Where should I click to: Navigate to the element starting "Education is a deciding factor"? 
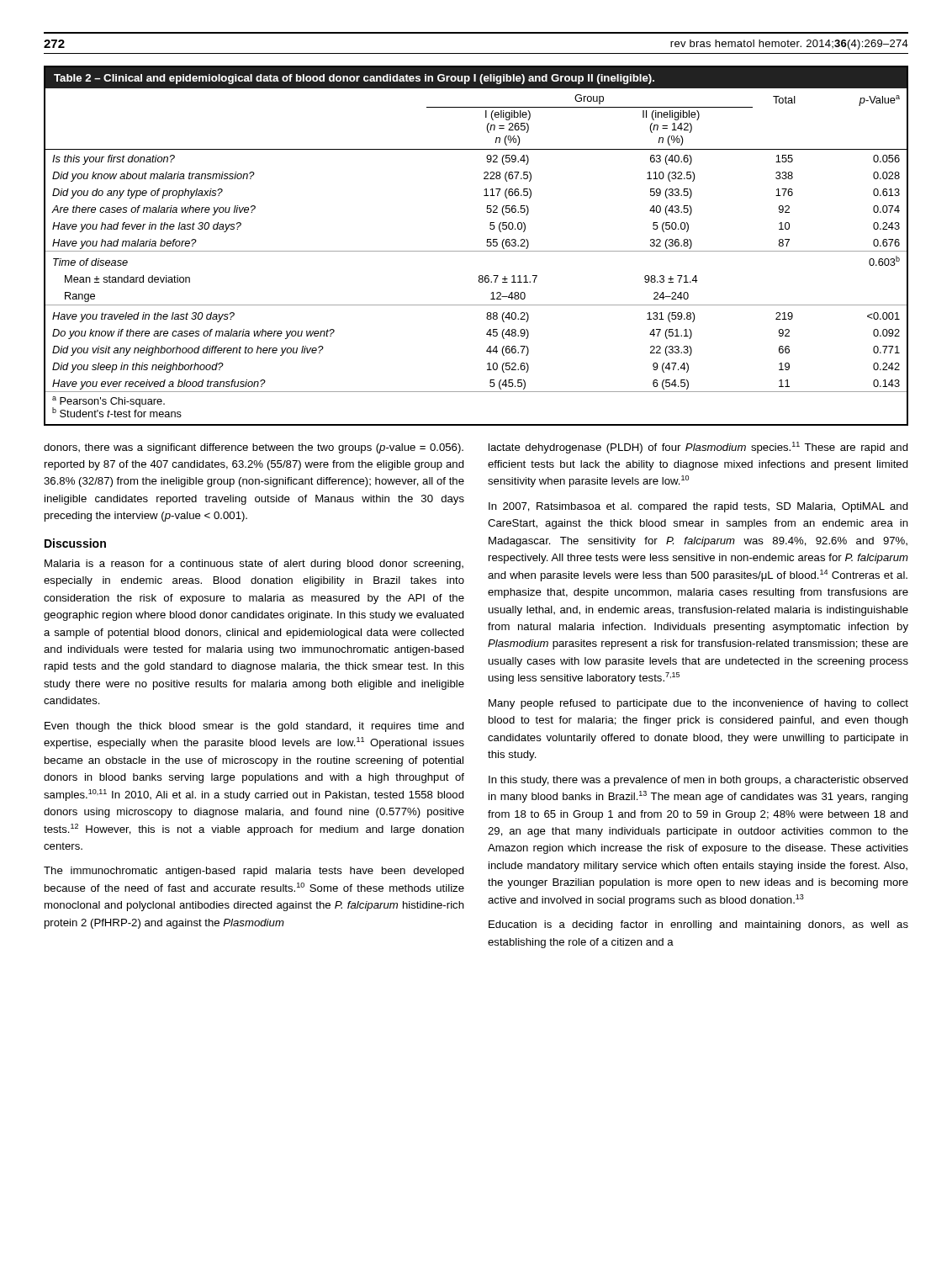pyautogui.click(x=698, y=933)
